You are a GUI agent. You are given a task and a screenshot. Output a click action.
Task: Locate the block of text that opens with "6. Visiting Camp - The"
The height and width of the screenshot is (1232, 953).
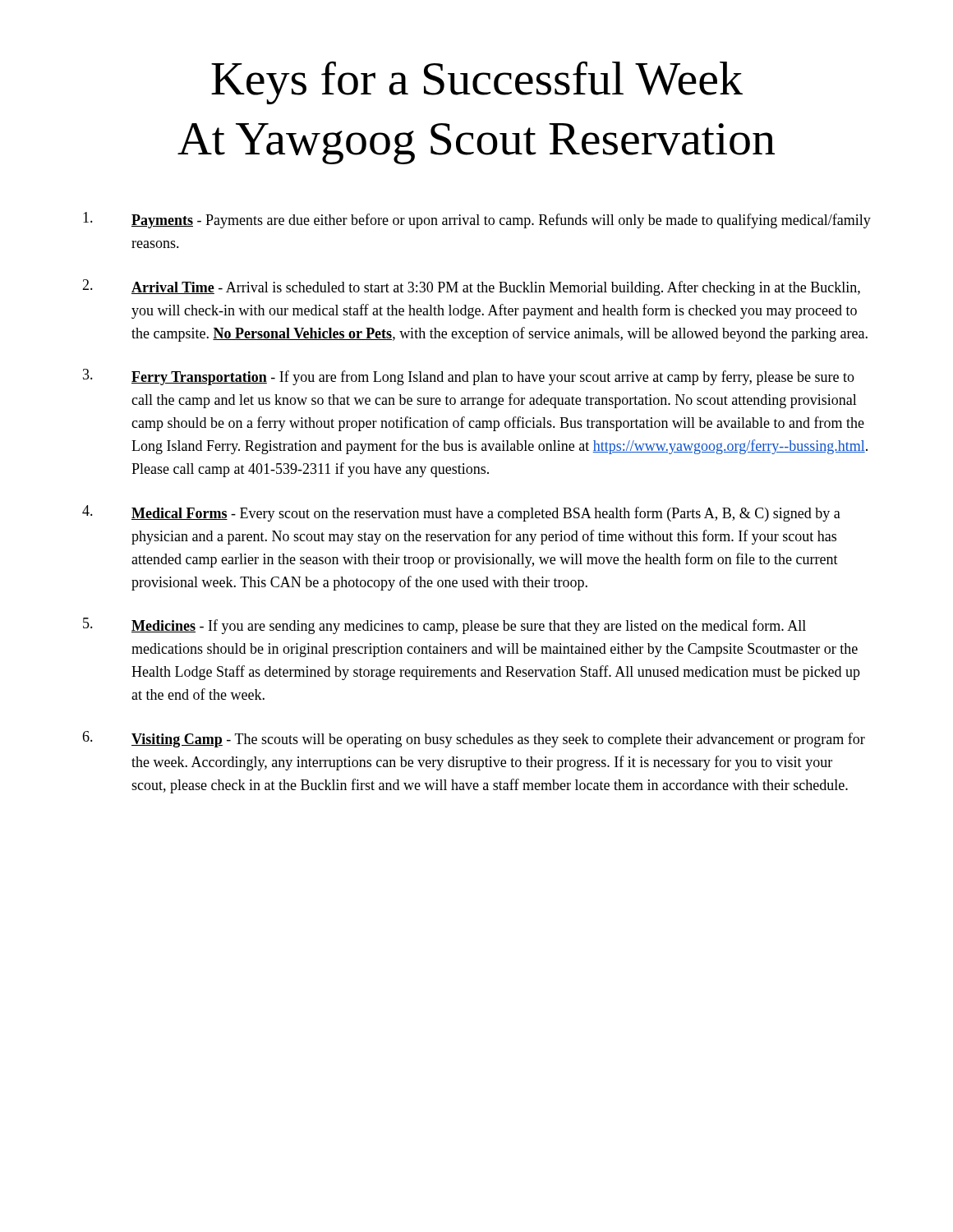[476, 763]
